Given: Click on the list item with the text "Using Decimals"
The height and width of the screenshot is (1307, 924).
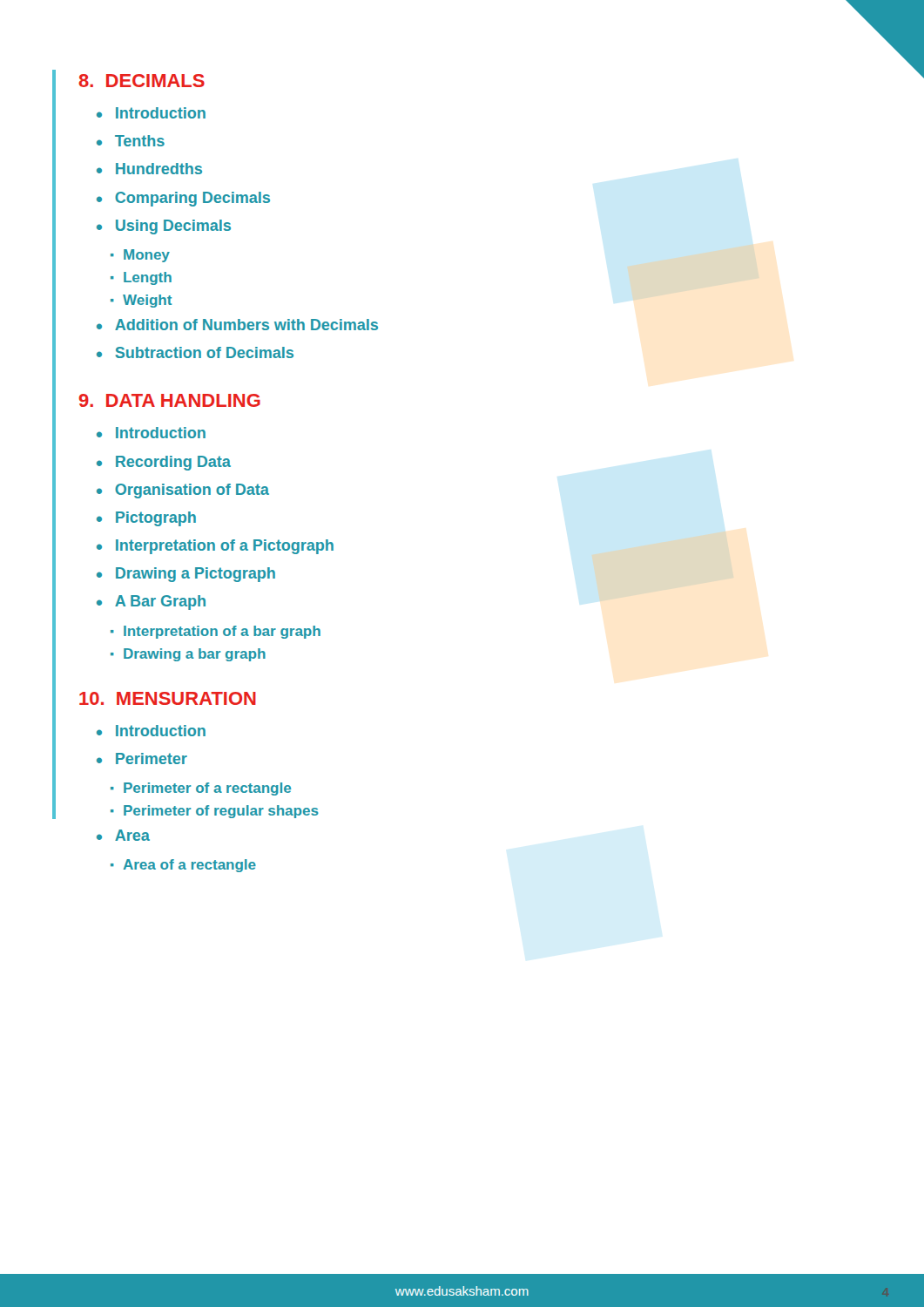Looking at the screenshot, I should point(173,226).
